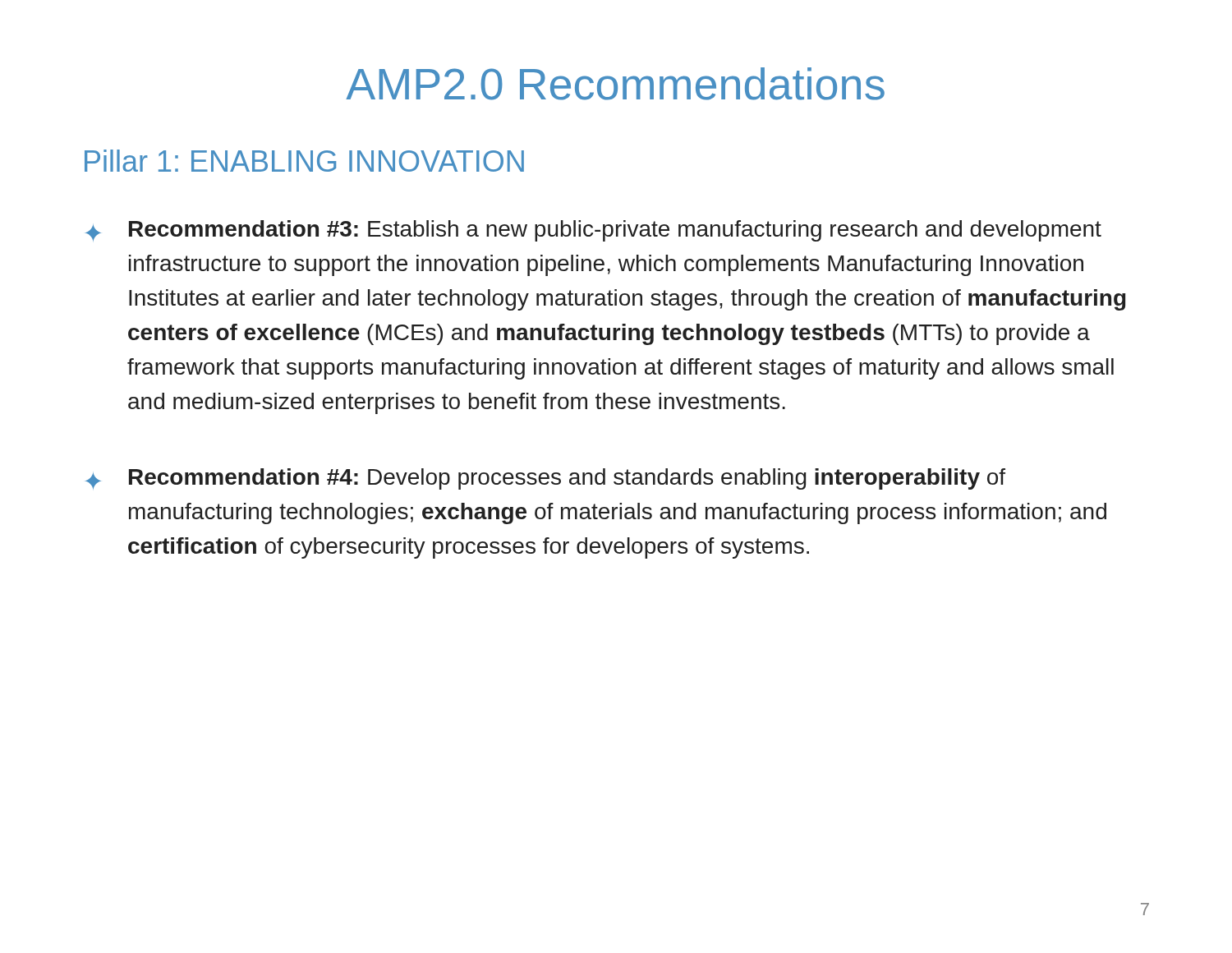Find the list item that says "✦ Recommendation #4: Develop processes and standards enabling"

point(616,512)
